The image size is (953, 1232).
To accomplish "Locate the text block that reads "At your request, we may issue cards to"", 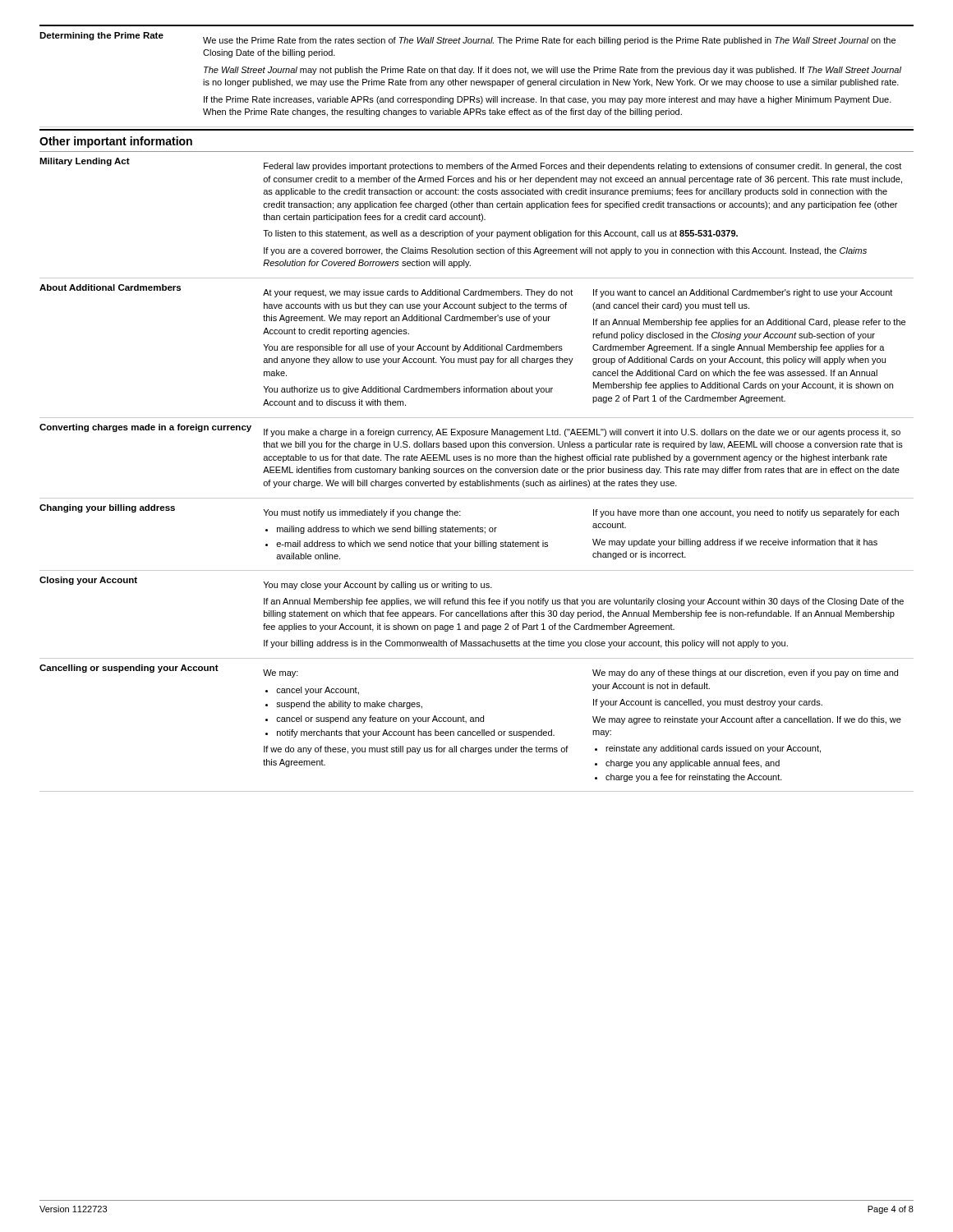I will pos(585,348).
